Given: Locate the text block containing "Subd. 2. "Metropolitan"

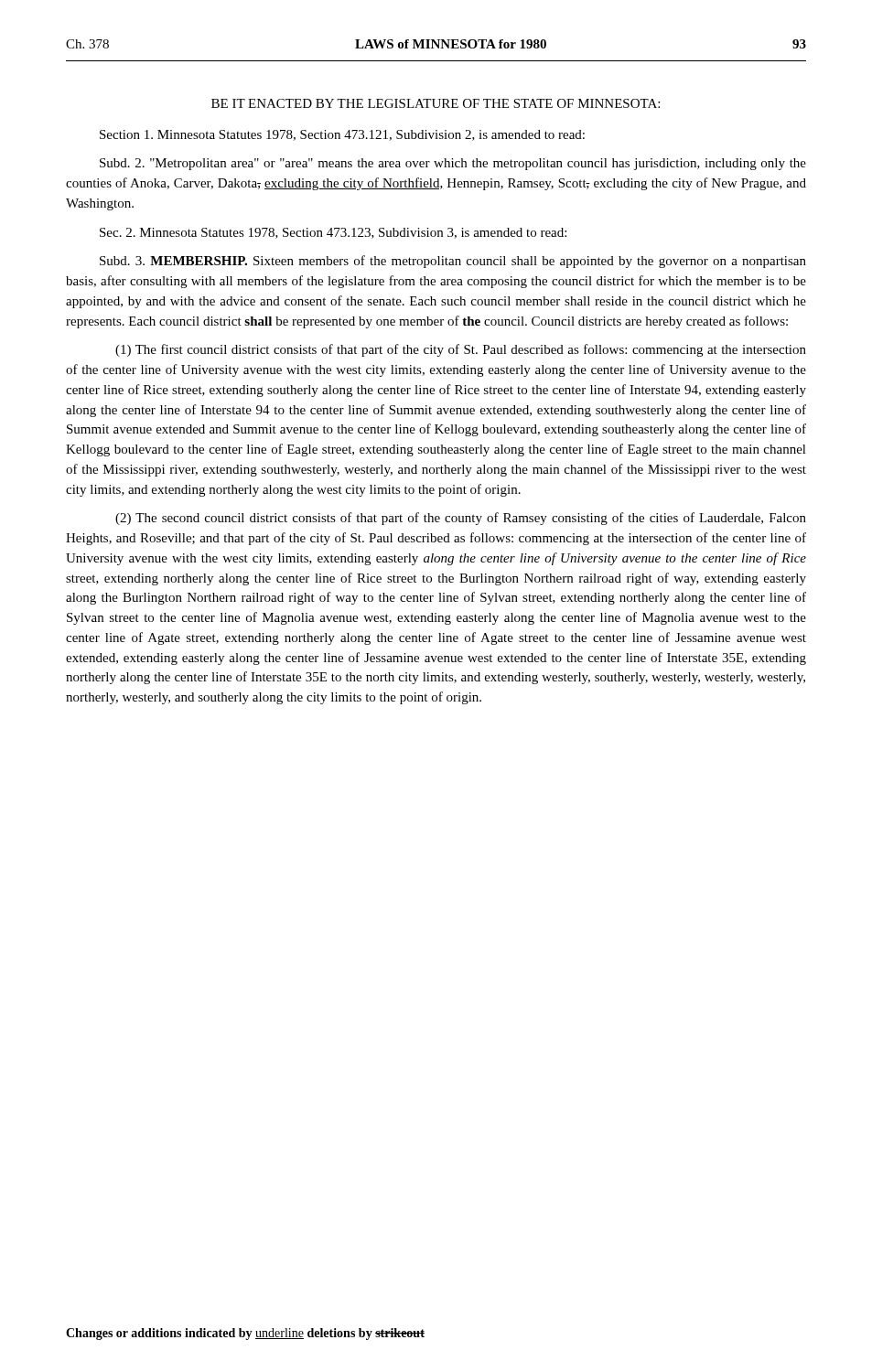Looking at the screenshot, I should tap(436, 183).
